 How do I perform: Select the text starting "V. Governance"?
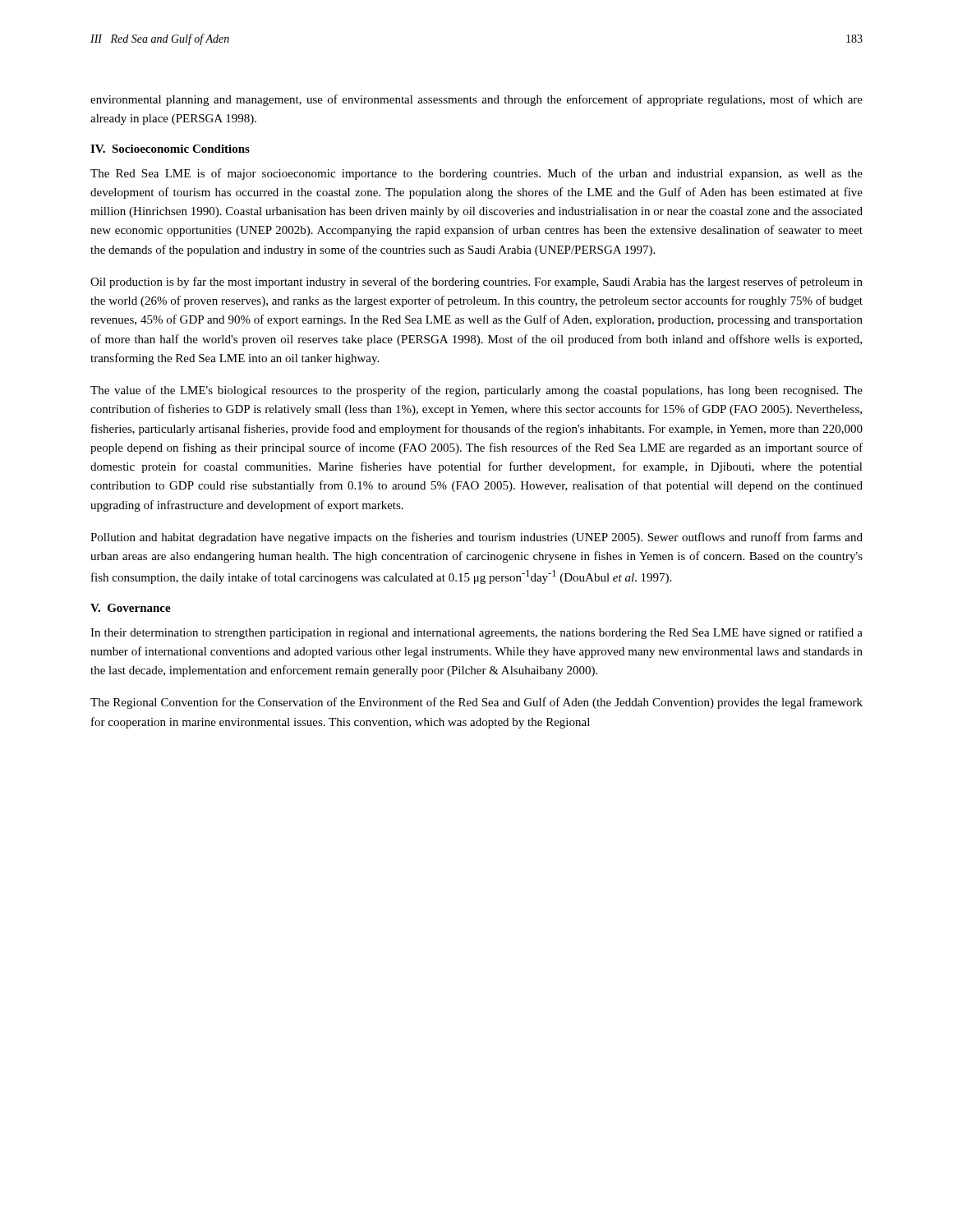pyautogui.click(x=130, y=607)
